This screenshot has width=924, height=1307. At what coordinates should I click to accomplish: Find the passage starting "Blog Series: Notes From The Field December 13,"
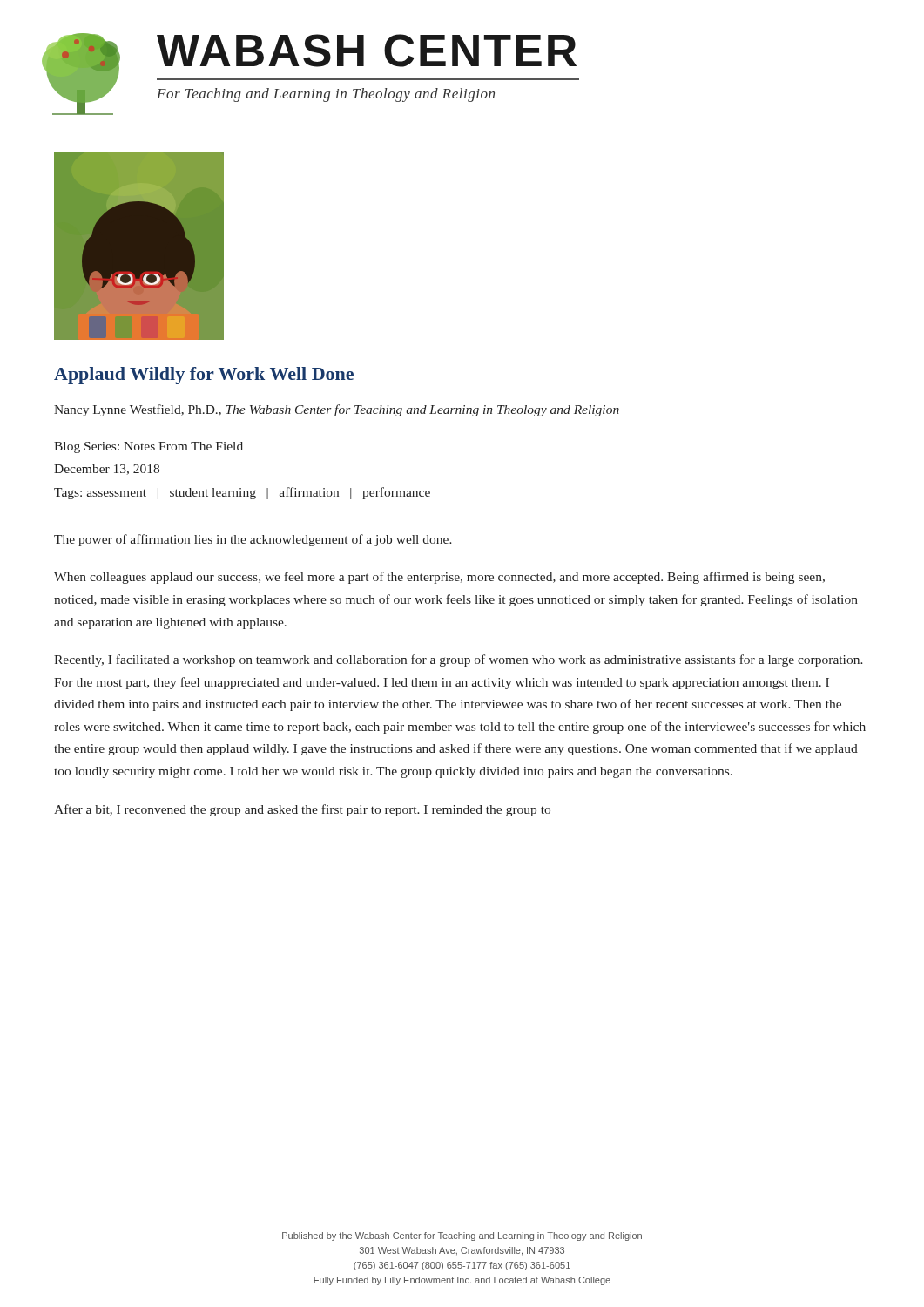pos(148,447)
